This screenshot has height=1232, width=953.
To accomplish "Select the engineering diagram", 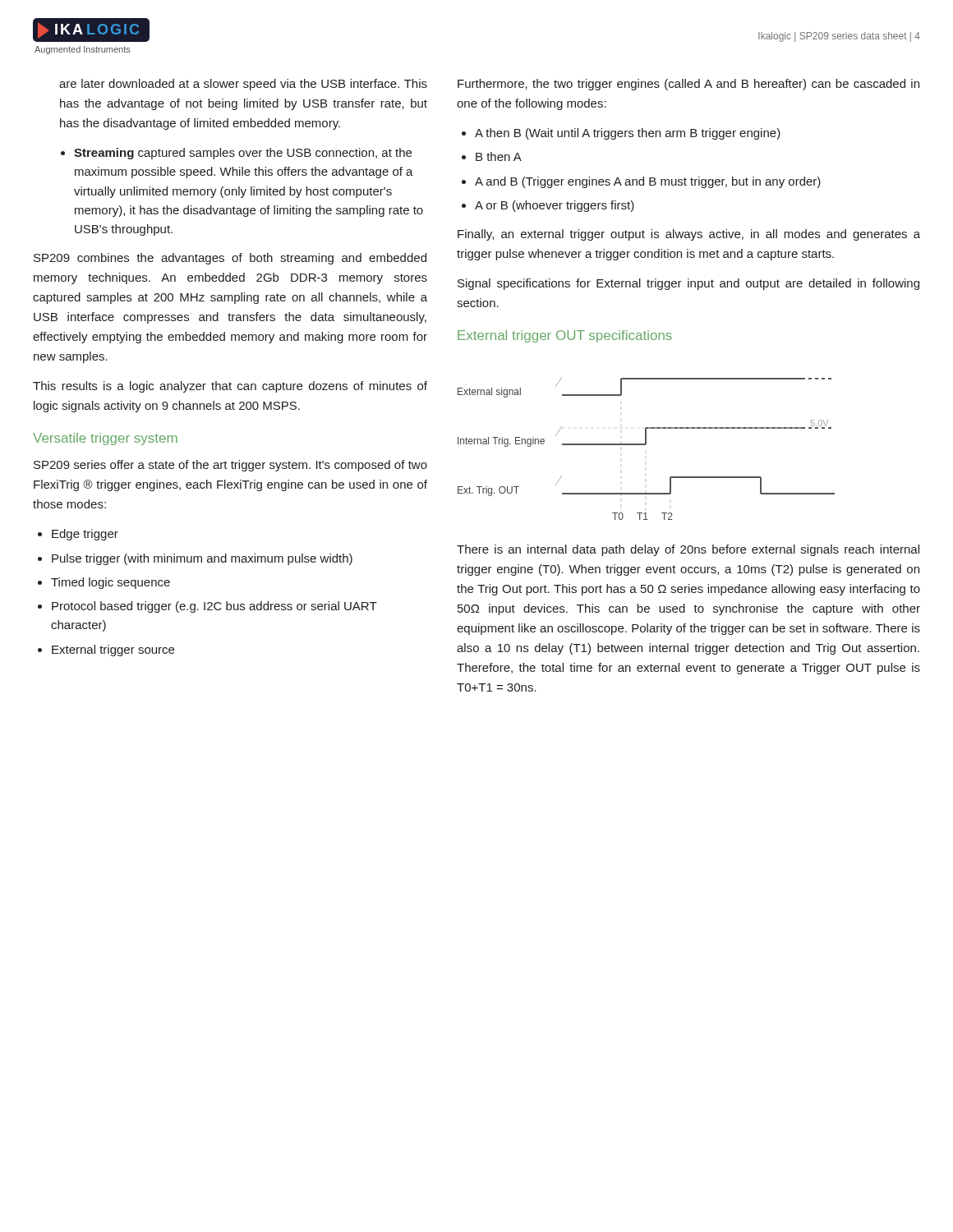I will coord(688,442).
